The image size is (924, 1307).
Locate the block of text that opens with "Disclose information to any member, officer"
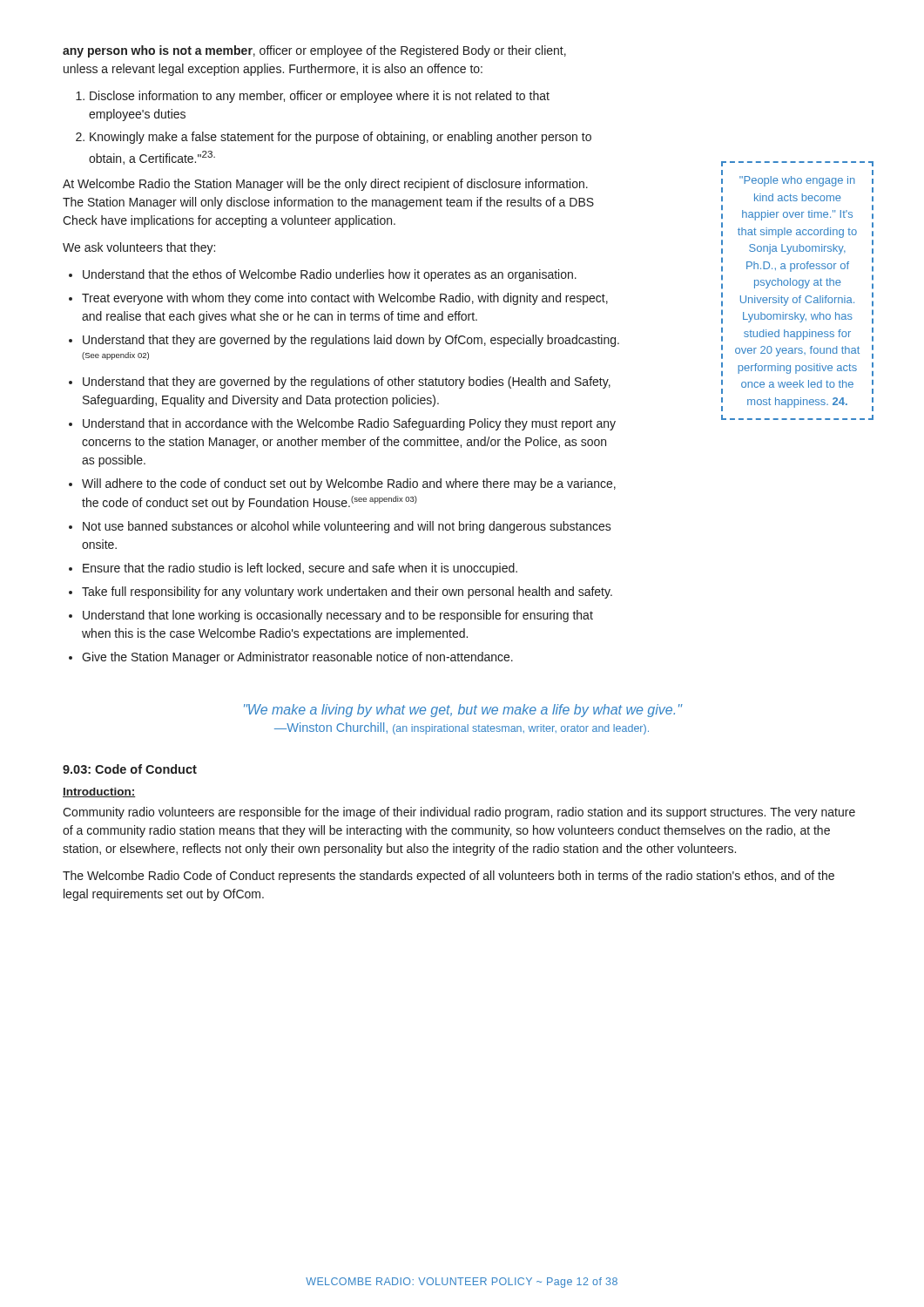(x=346, y=105)
